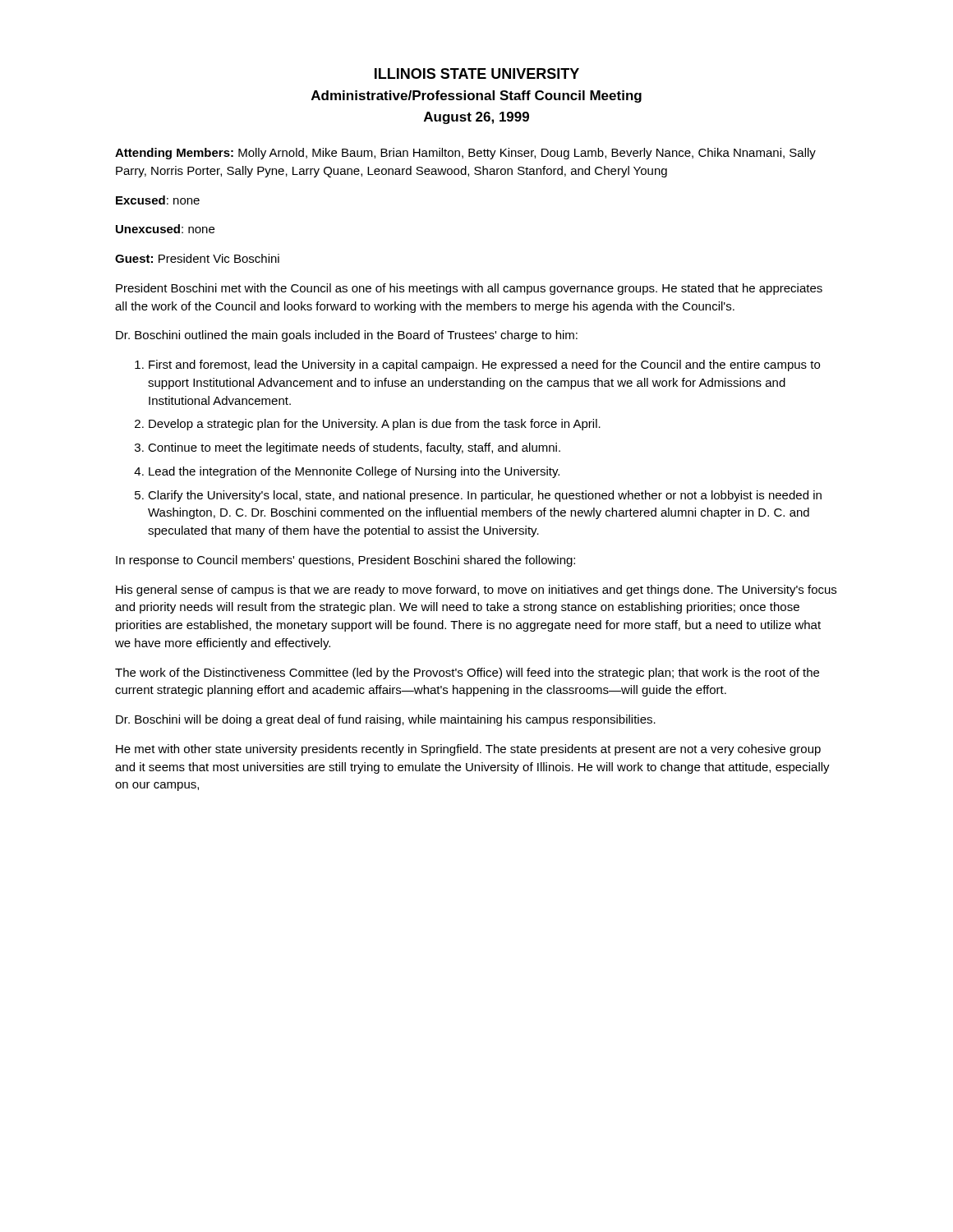The height and width of the screenshot is (1232, 953).
Task: Find the element starting "President Boschini met with the"
Action: pos(469,297)
